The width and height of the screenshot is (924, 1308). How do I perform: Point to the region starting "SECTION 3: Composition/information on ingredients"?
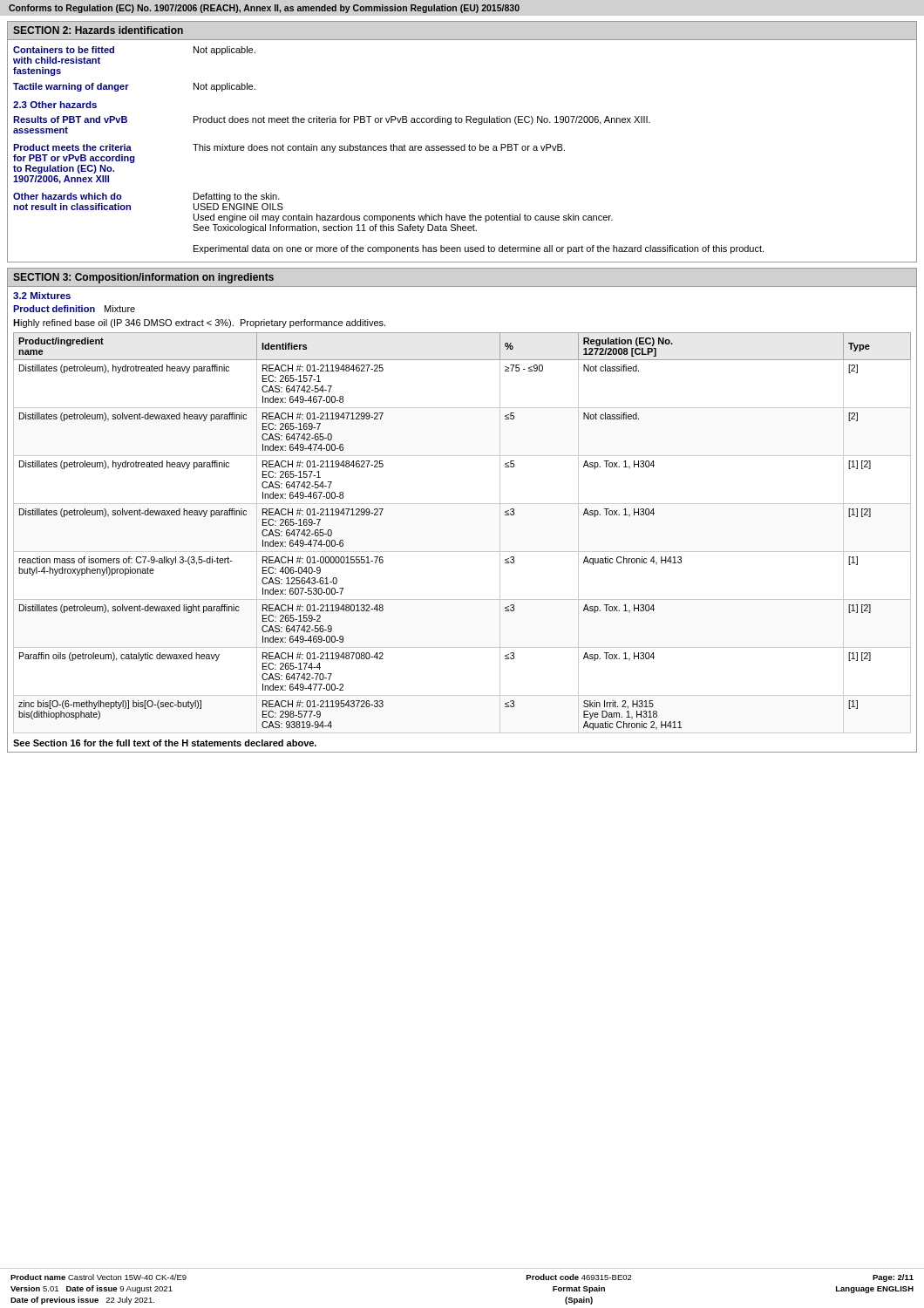coord(144,277)
